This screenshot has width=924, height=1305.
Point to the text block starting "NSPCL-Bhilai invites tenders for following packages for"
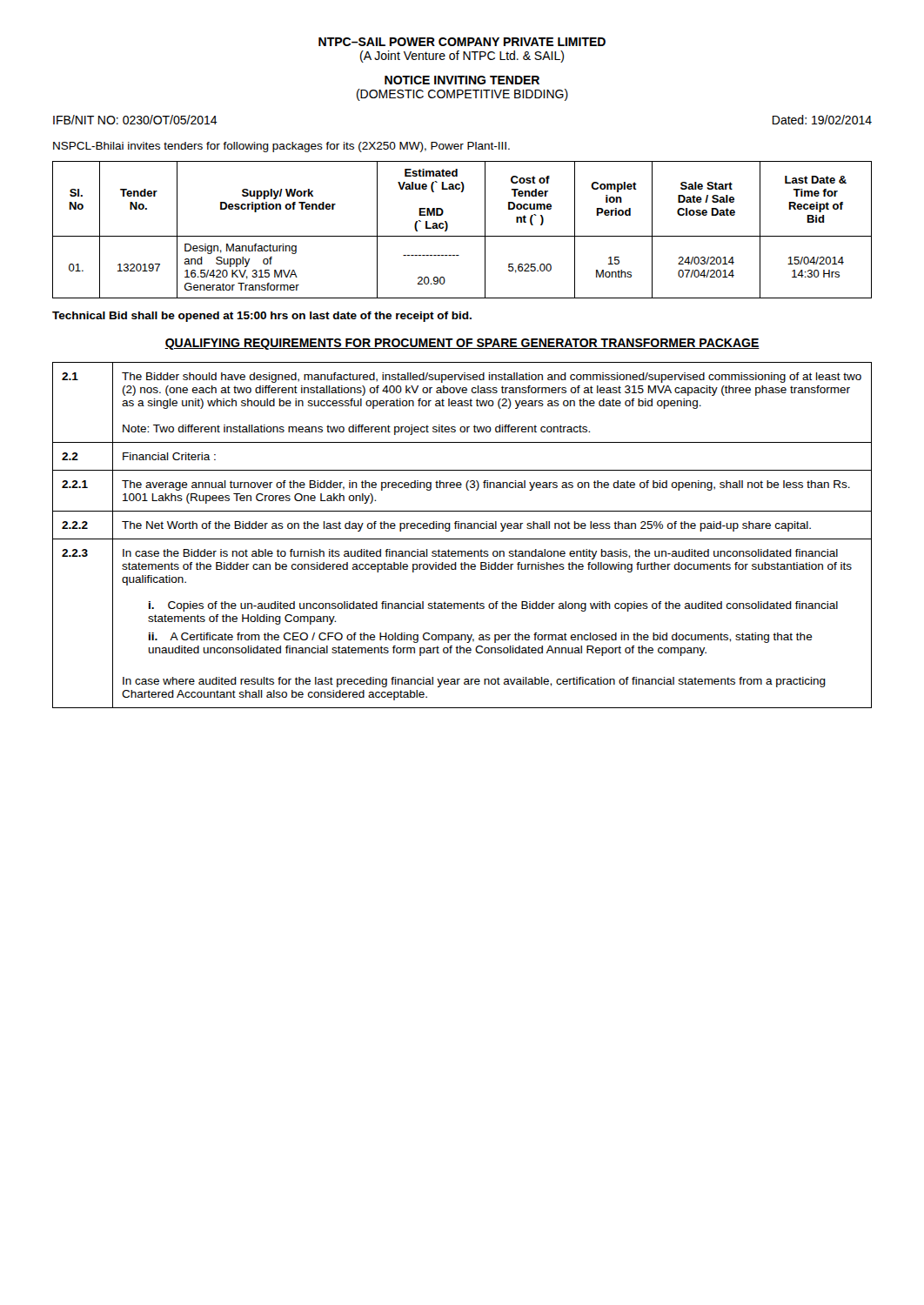tap(281, 146)
